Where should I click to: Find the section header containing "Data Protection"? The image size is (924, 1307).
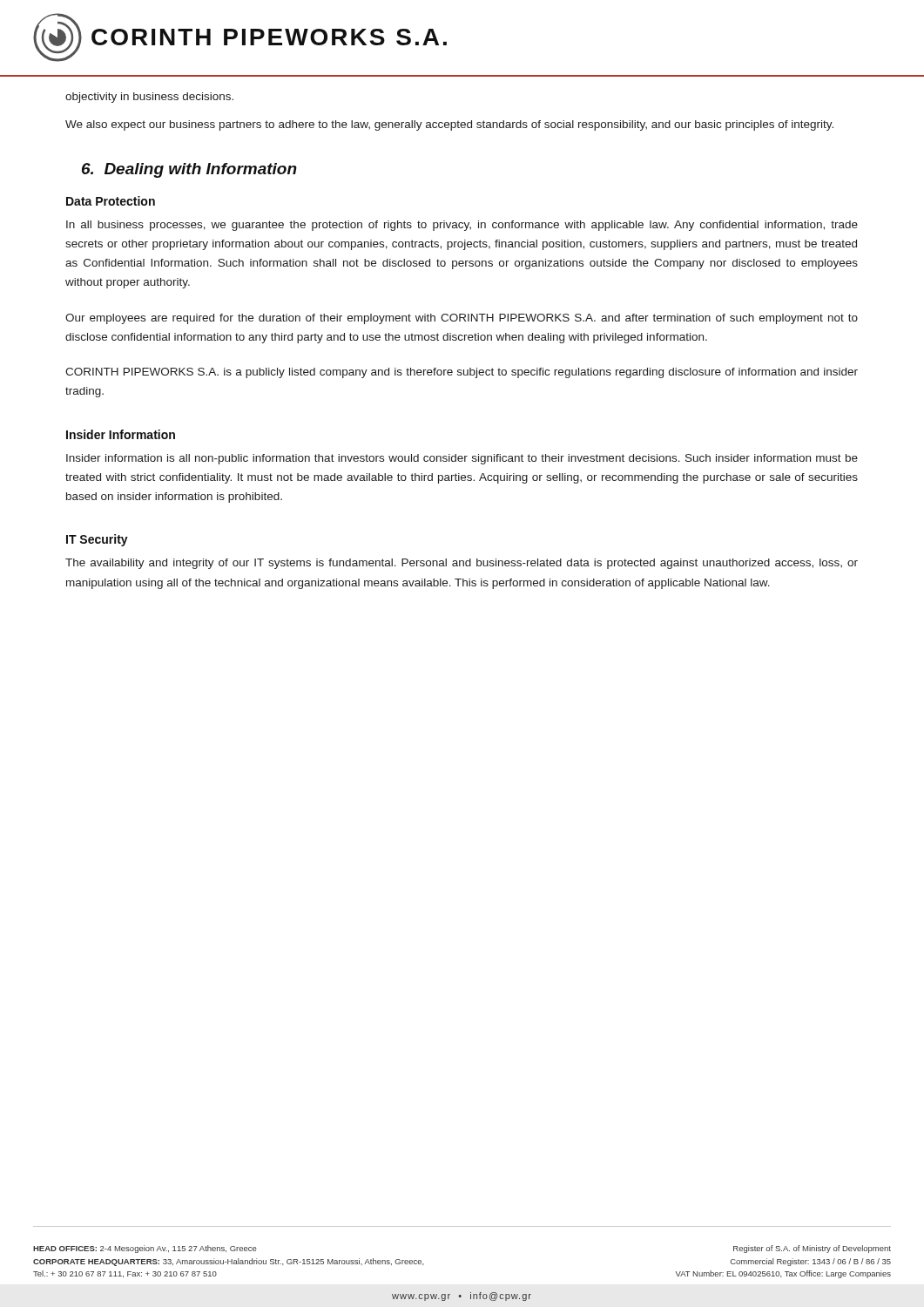(x=110, y=201)
